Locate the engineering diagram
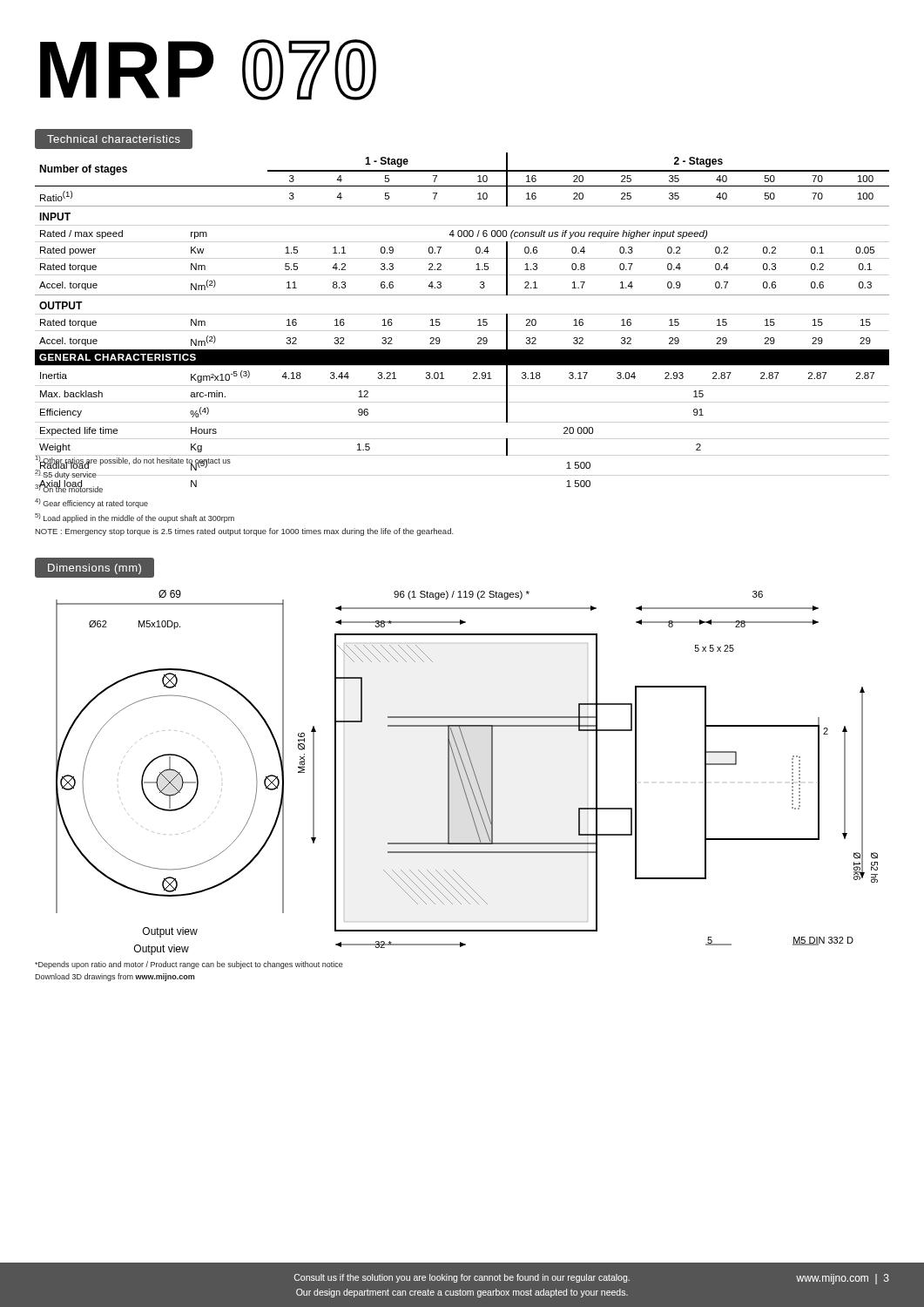The image size is (924, 1307). 462,898
